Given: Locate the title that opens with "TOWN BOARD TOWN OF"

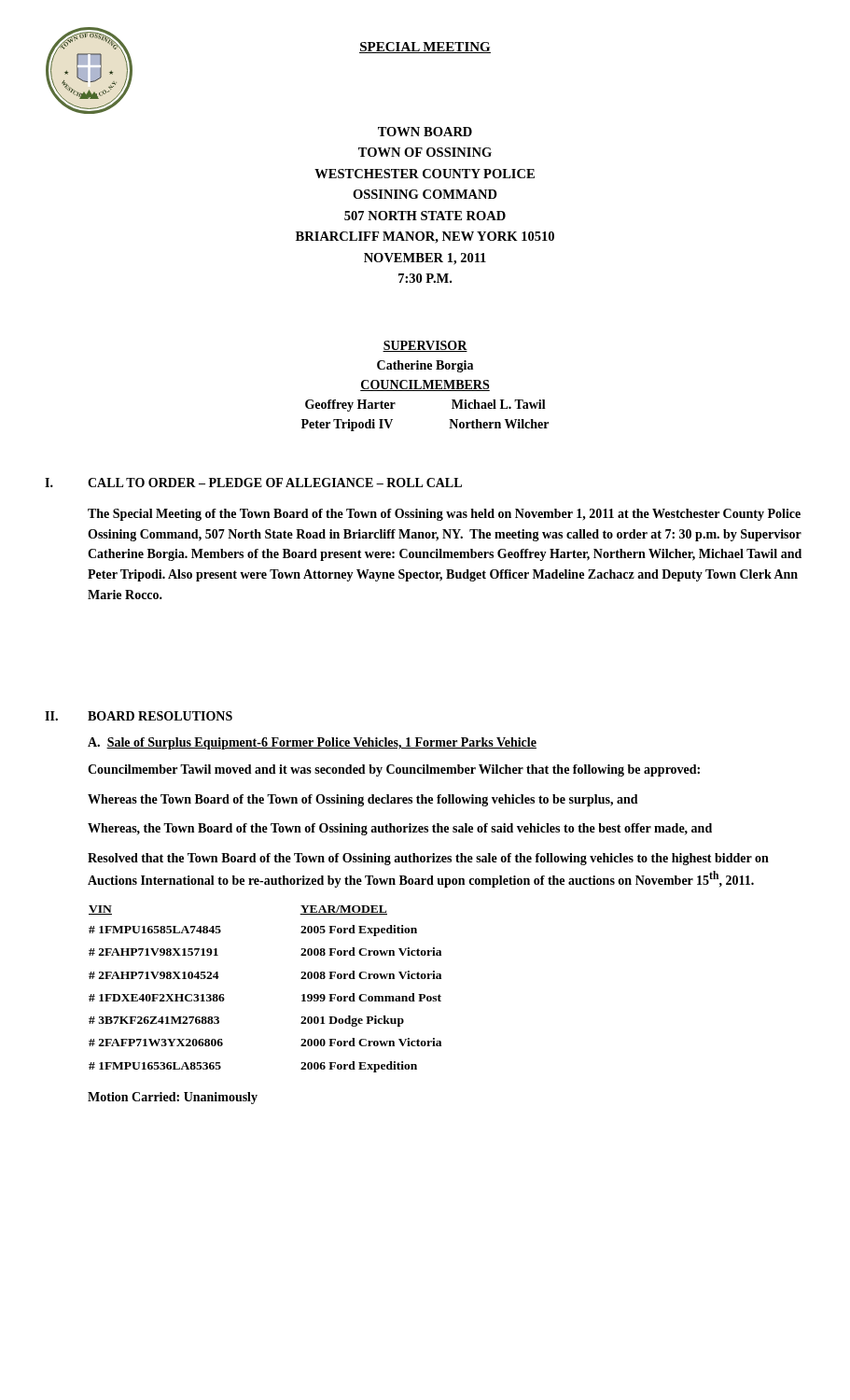Looking at the screenshot, I should pyautogui.click(x=425, y=205).
